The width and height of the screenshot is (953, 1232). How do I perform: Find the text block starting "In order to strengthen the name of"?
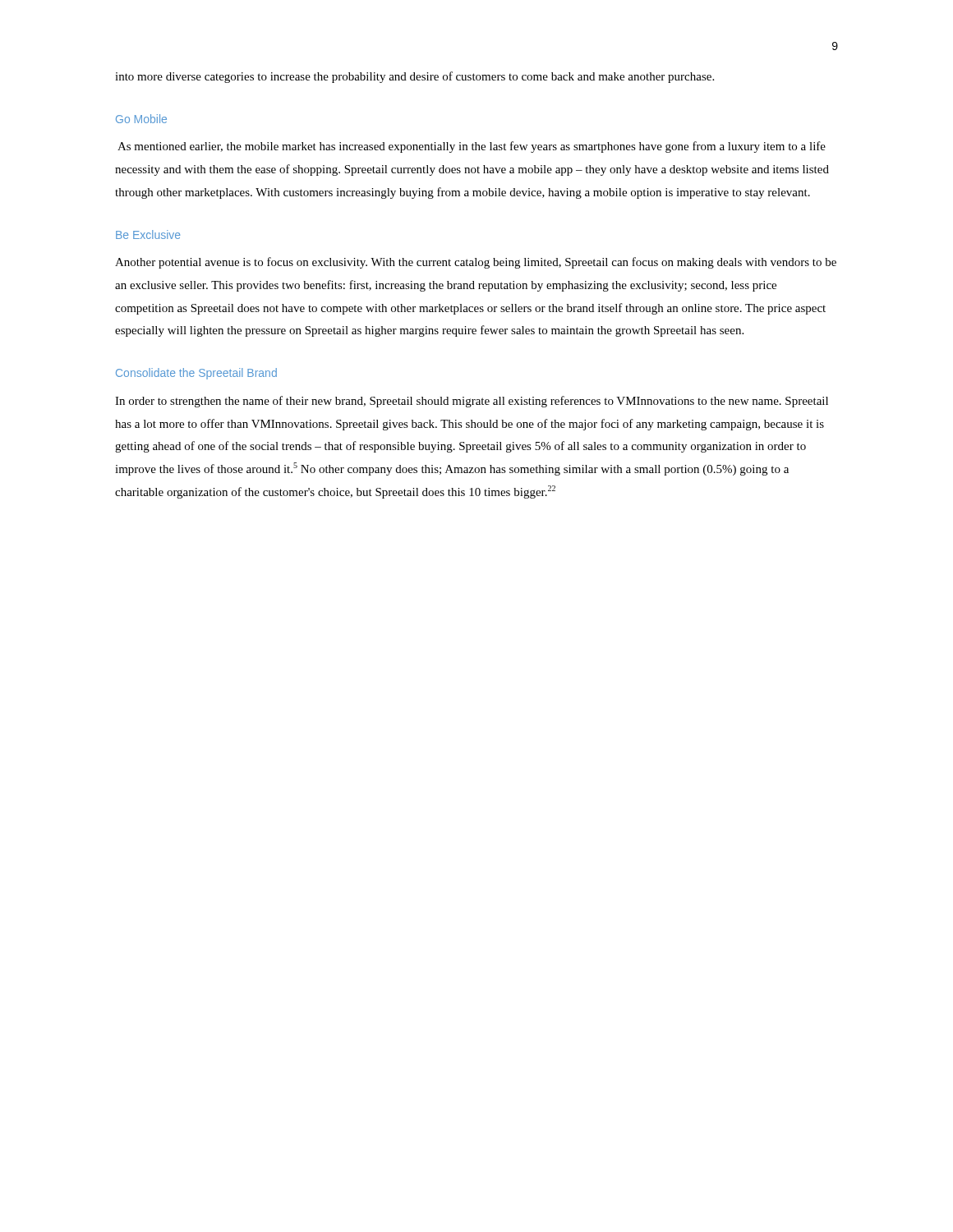point(472,446)
